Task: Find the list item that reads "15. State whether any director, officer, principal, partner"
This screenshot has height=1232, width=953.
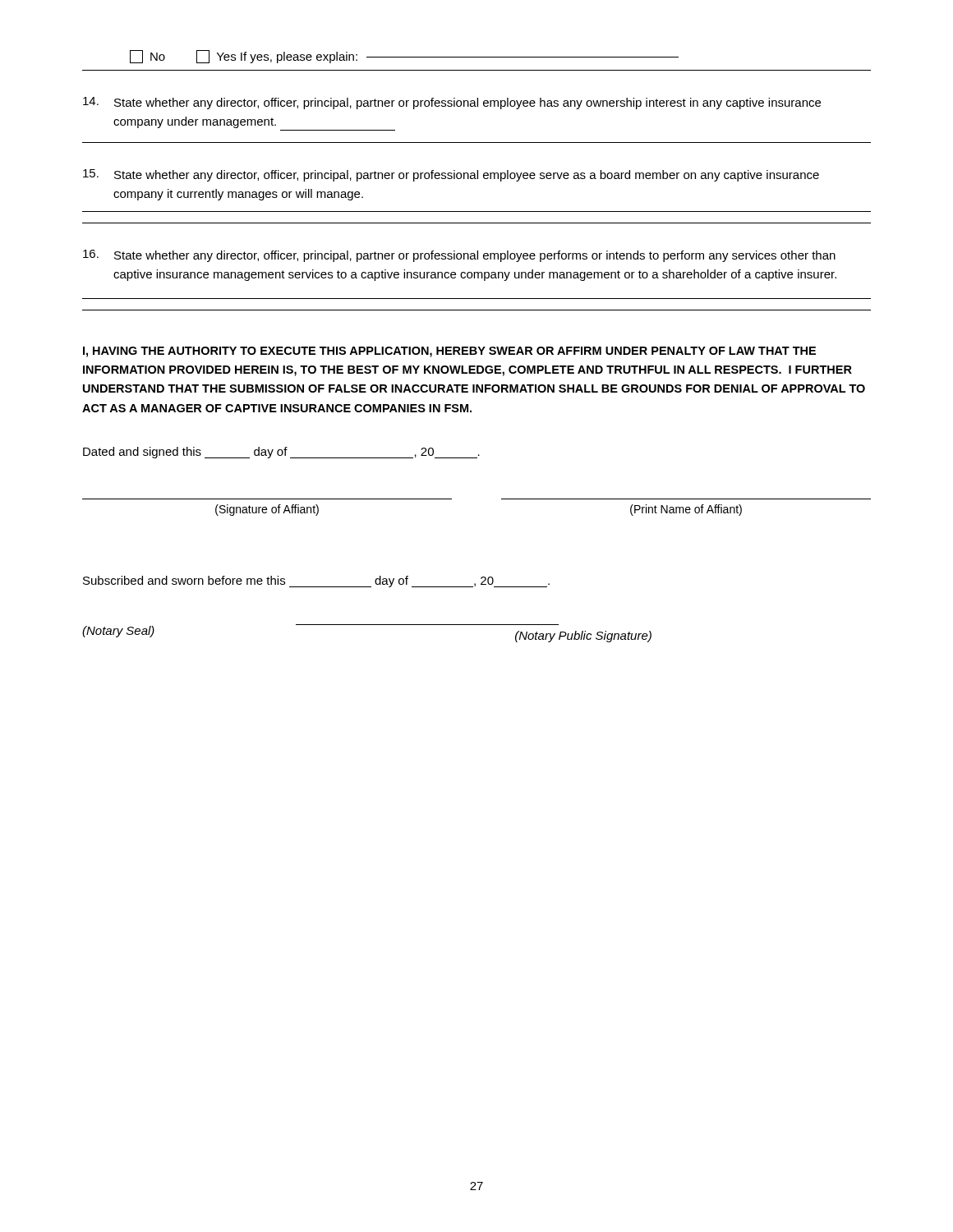Action: 451,175
